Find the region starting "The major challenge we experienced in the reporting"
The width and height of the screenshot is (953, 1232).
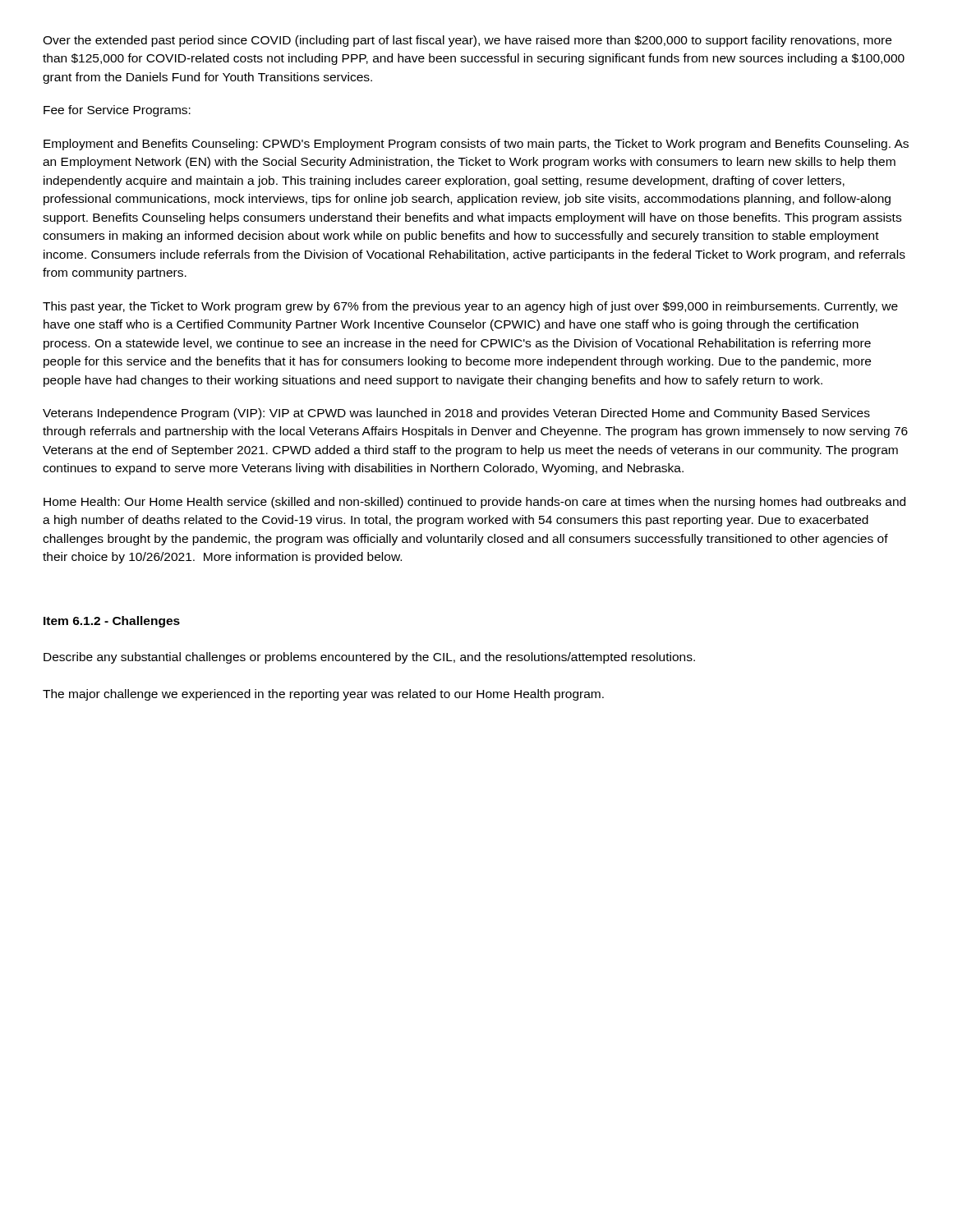point(324,693)
